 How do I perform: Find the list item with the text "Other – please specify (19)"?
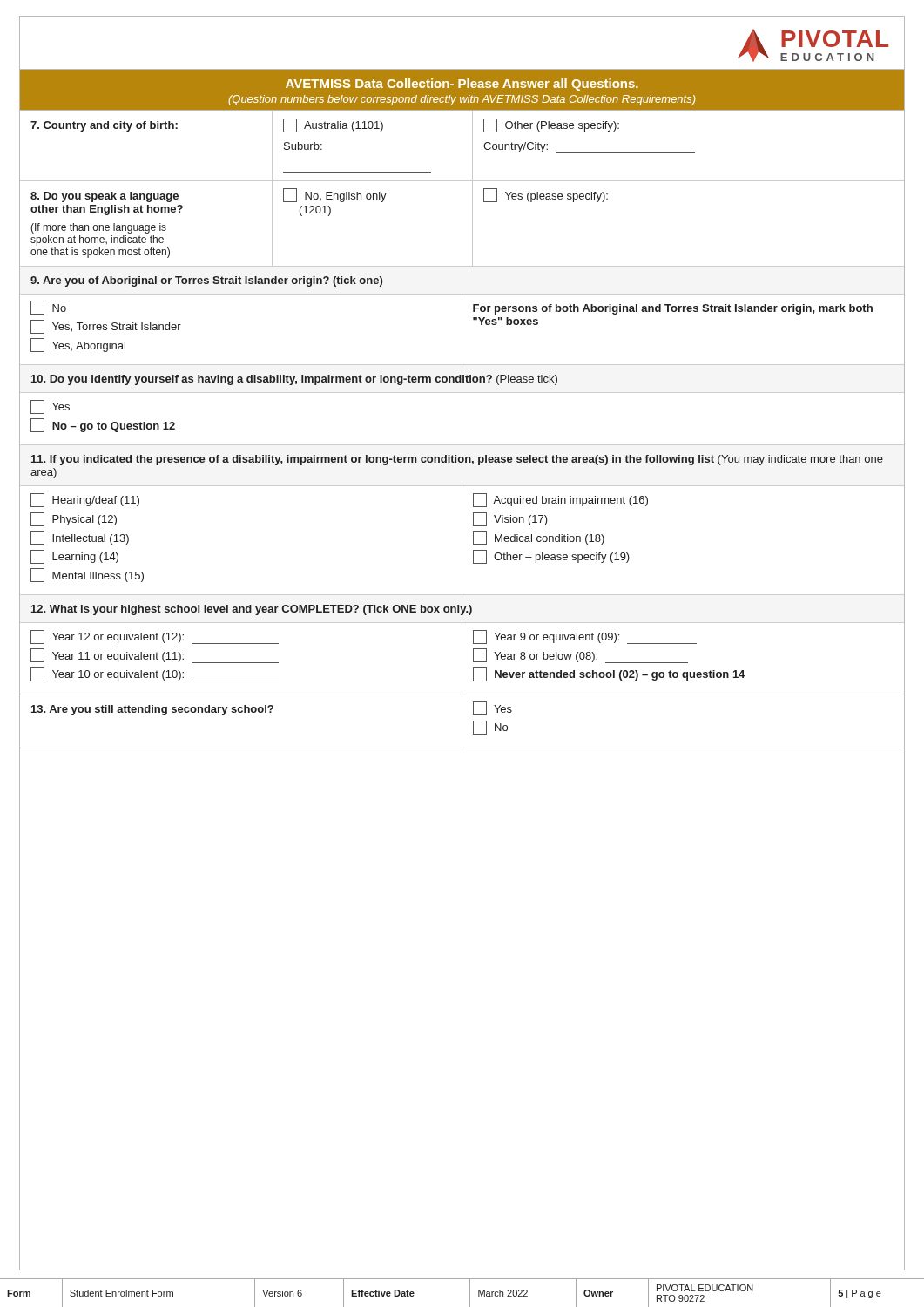pyautogui.click(x=551, y=557)
